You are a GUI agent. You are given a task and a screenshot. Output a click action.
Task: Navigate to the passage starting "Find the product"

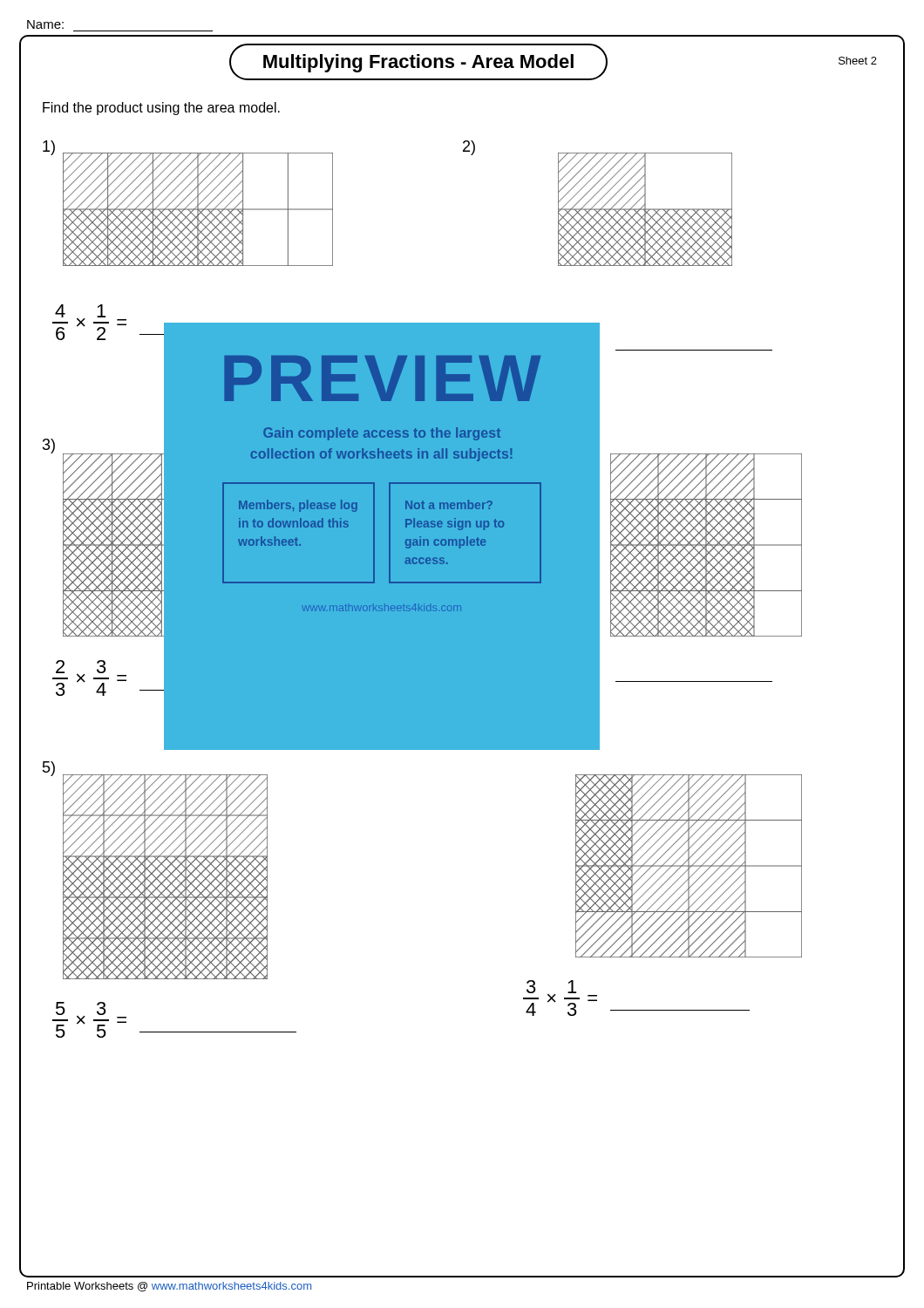(161, 108)
